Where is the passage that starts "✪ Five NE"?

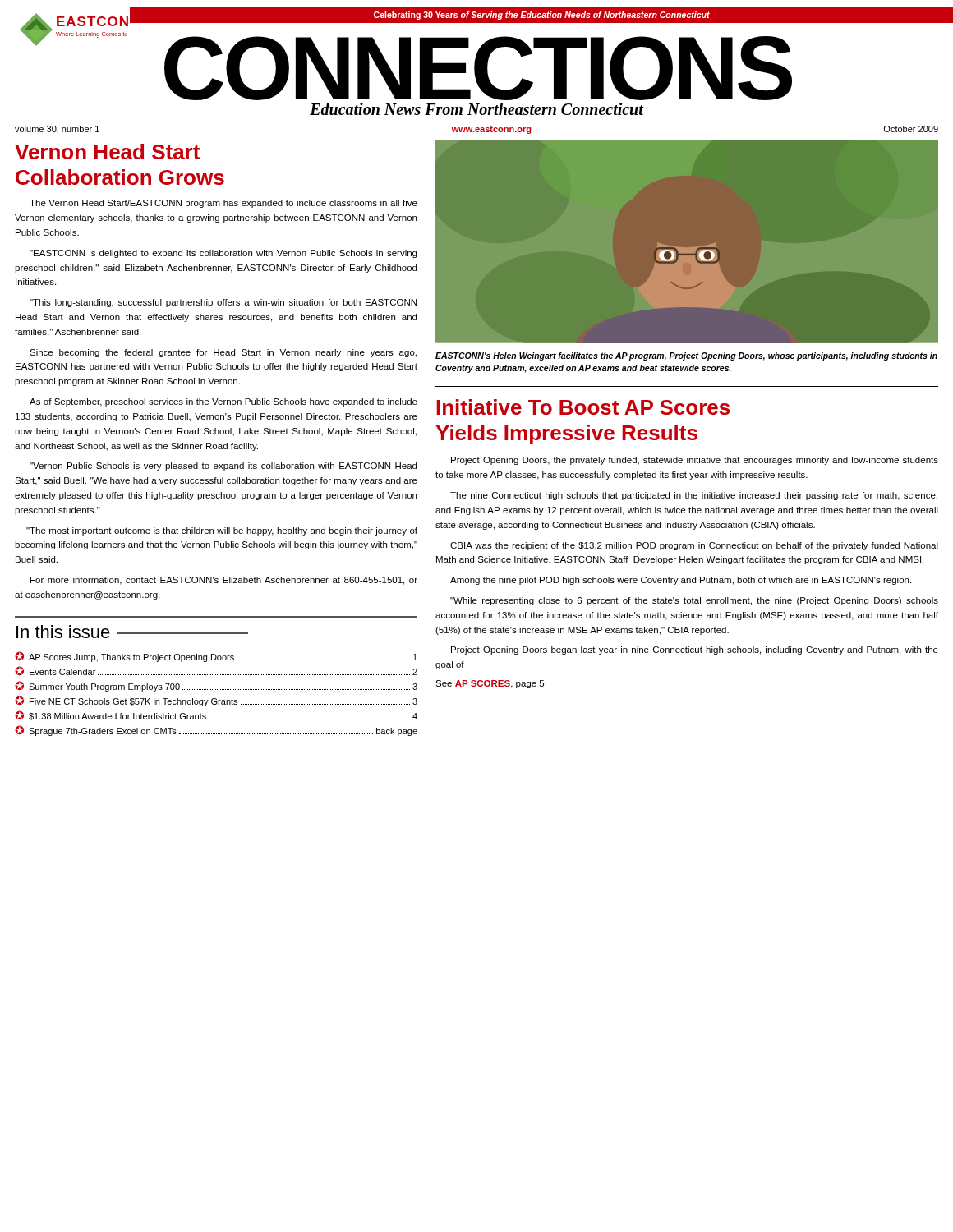[x=216, y=700]
